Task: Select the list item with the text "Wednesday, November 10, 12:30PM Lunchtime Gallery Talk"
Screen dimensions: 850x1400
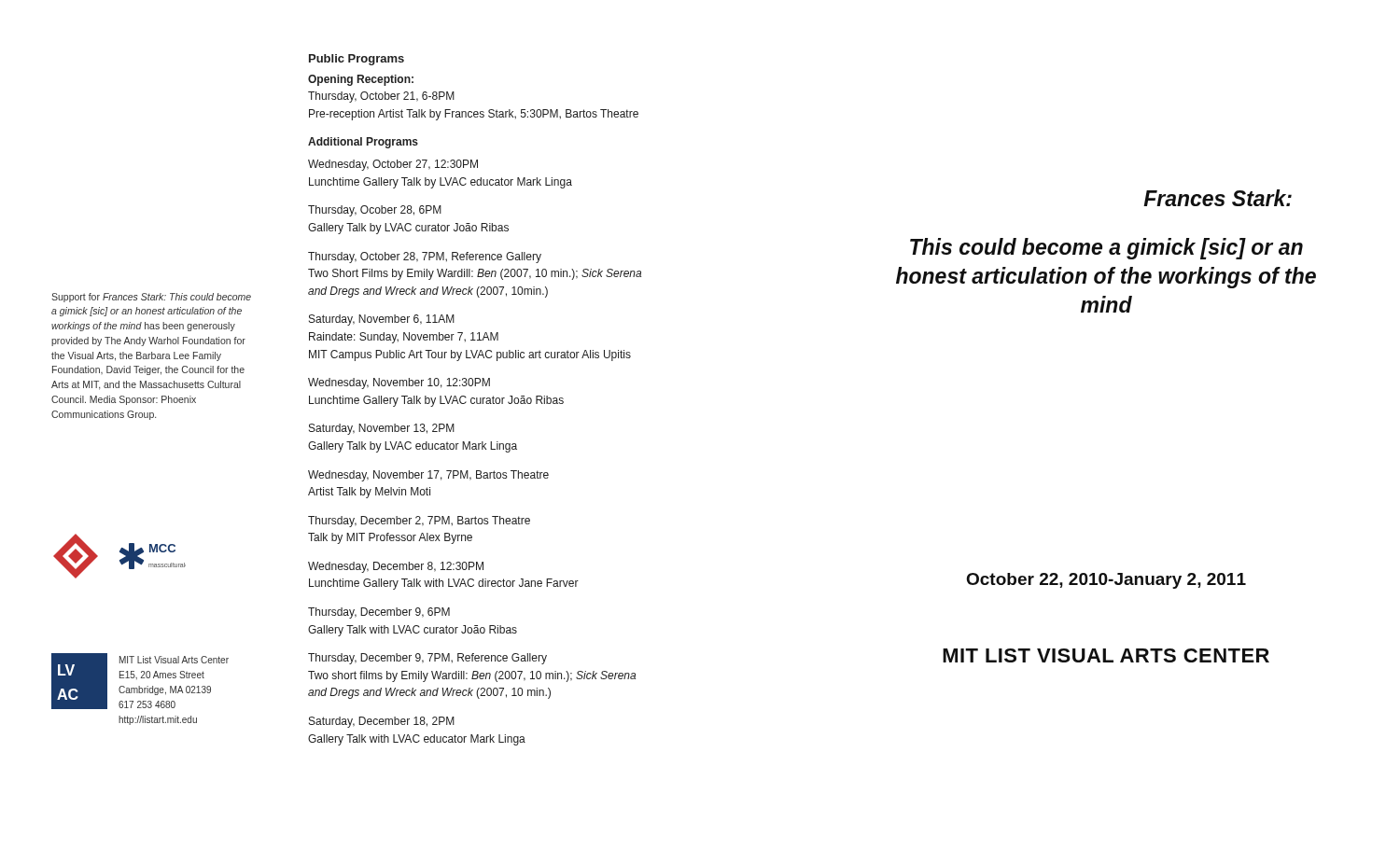Action: click(436, 391)
